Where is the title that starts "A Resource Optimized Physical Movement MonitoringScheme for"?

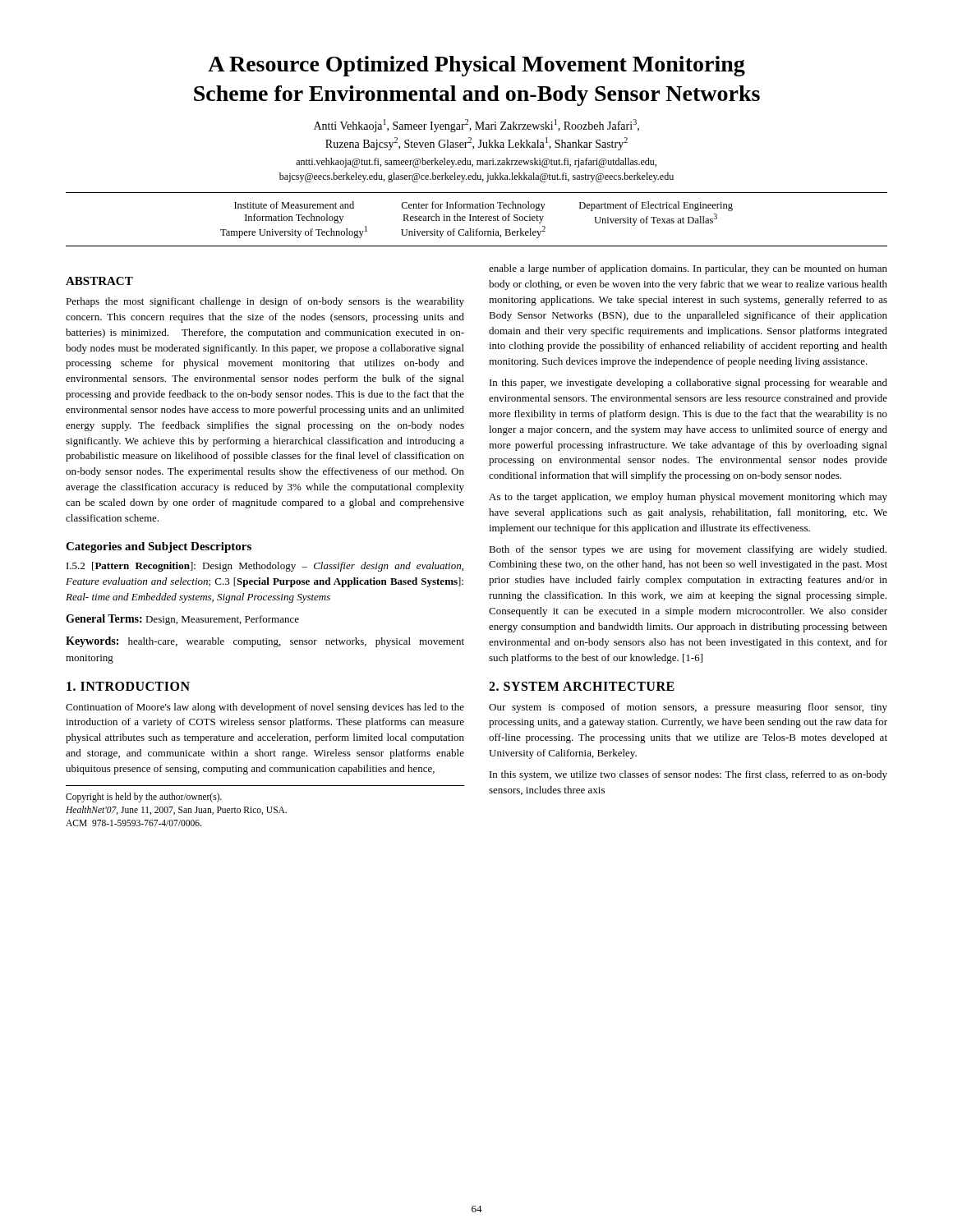click(476, 79)
